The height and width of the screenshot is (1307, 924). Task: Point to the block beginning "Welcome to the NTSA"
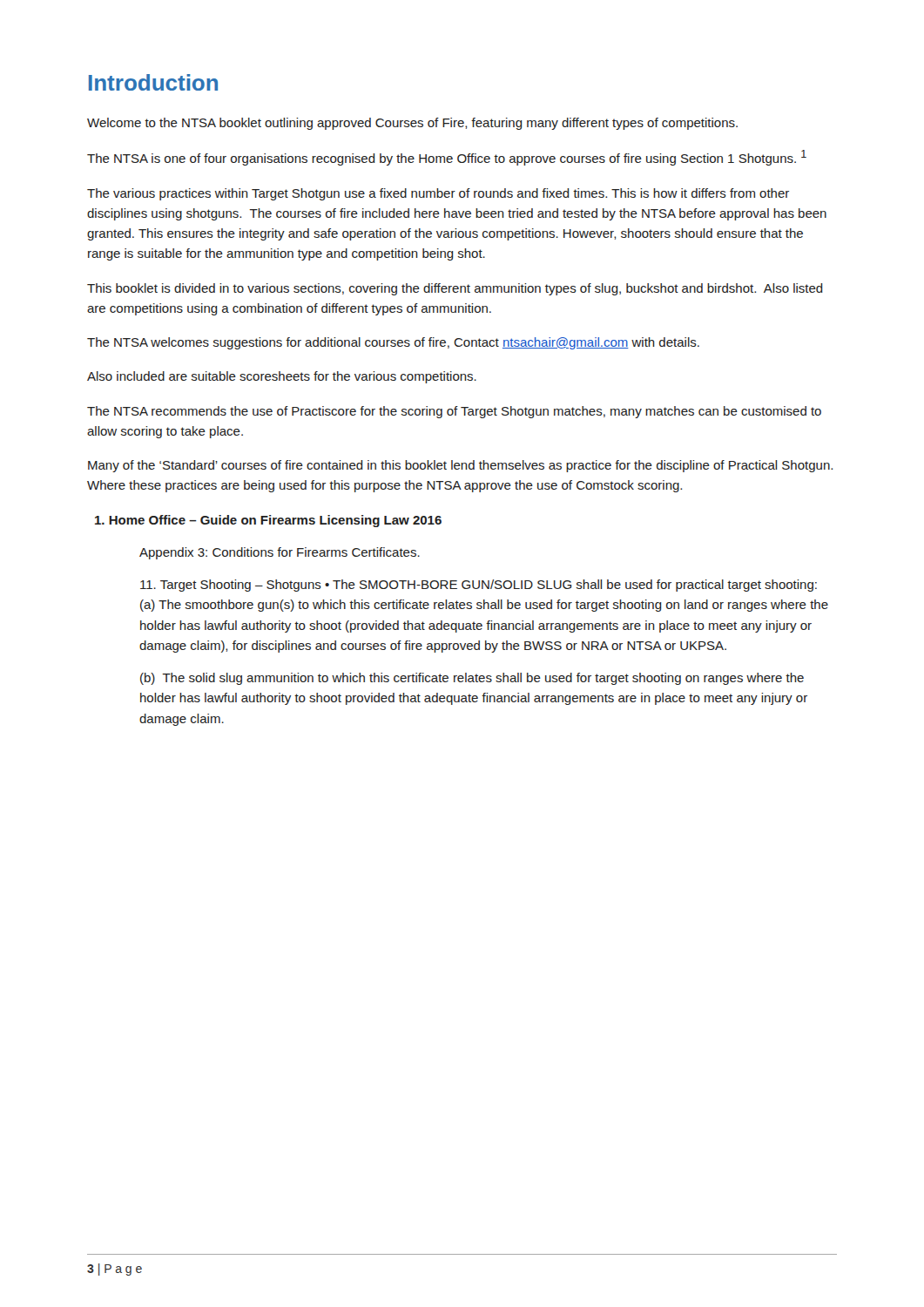pos(413,122)
